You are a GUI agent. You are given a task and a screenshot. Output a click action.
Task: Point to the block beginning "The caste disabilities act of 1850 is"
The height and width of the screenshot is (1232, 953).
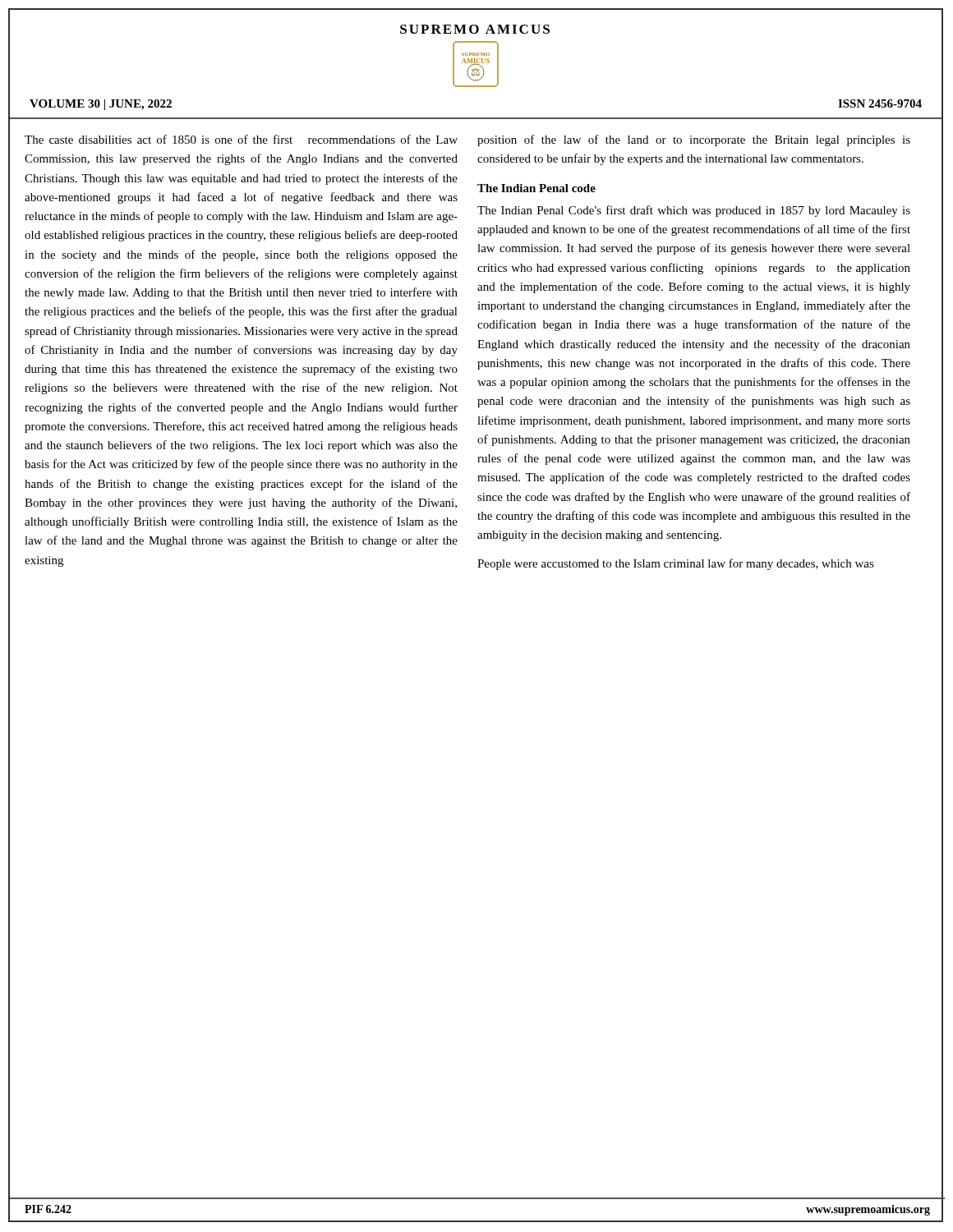tap(241, 350)
